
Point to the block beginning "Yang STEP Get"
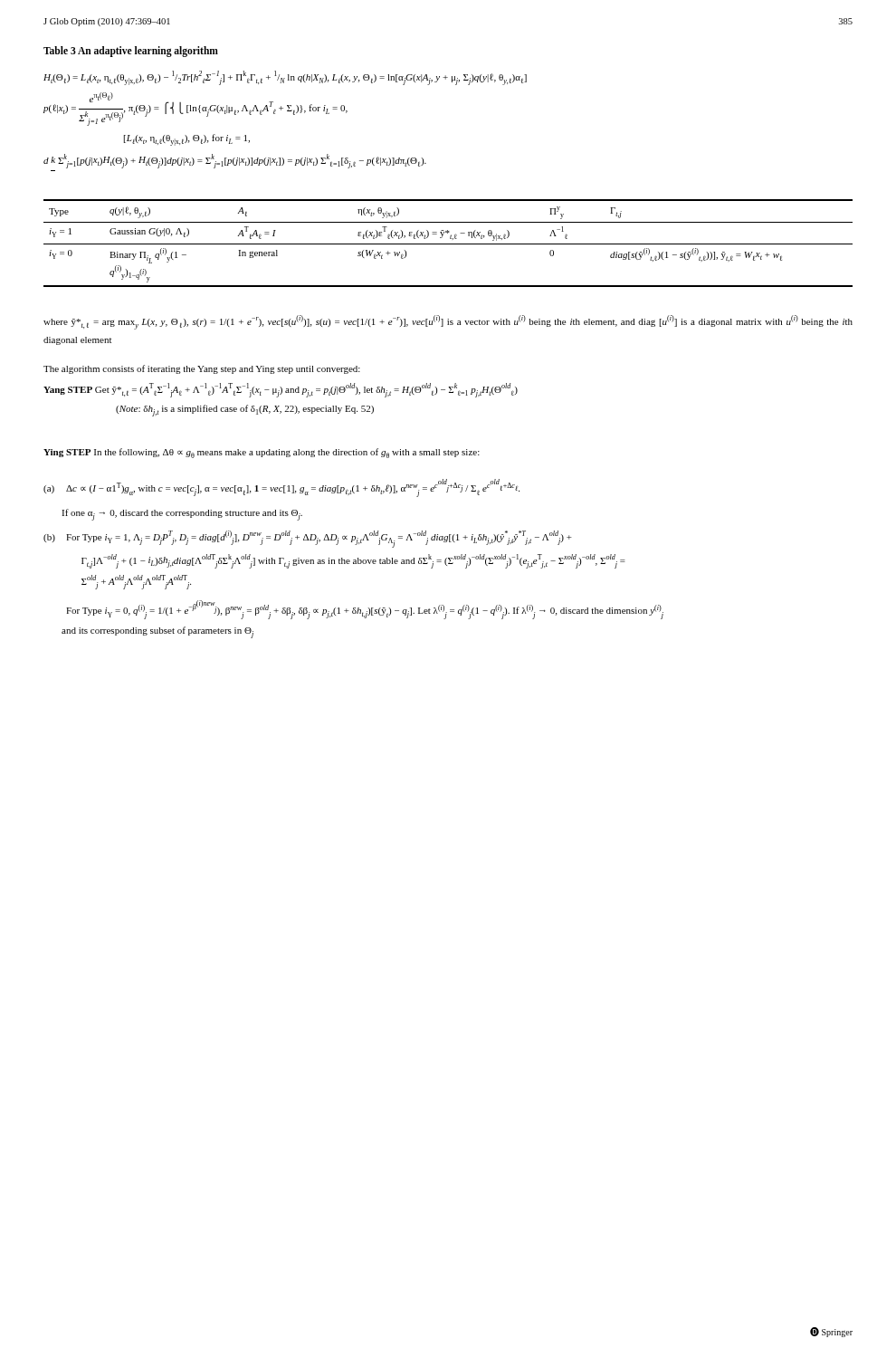280,399
